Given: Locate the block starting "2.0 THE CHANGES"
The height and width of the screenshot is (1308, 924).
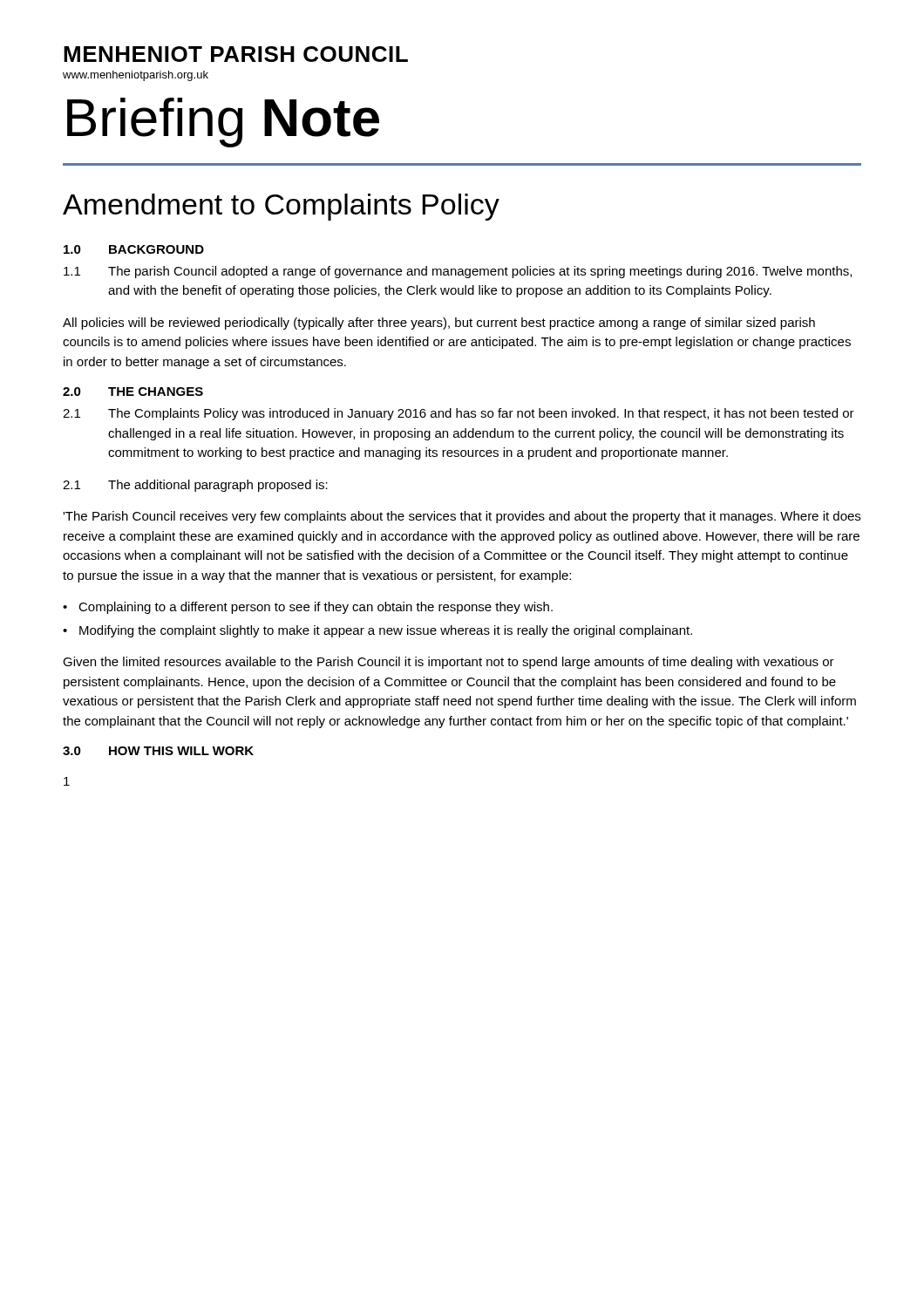Looking at the screenshot, I should point(133,392).
